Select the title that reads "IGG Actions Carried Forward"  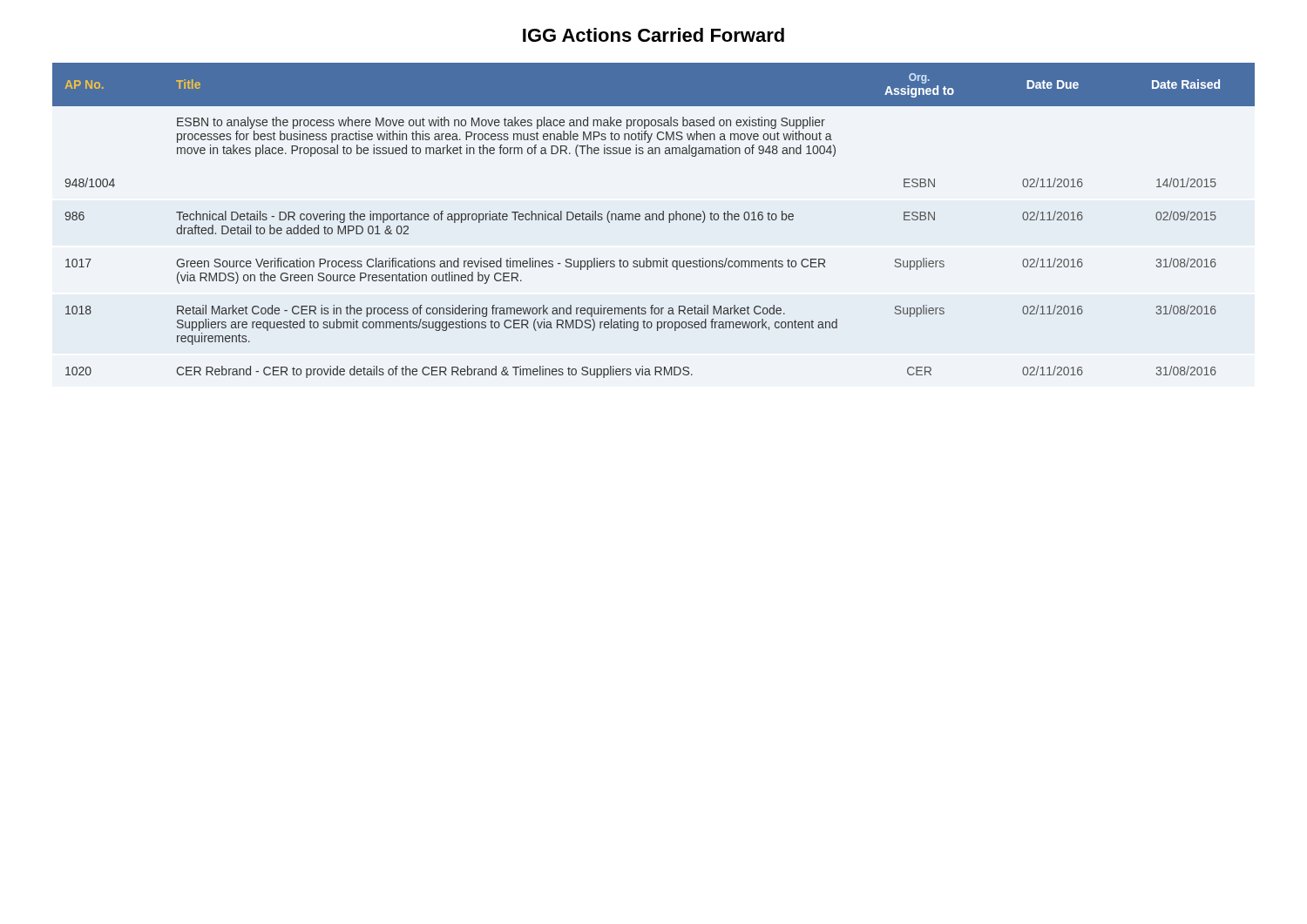(654, 35)
